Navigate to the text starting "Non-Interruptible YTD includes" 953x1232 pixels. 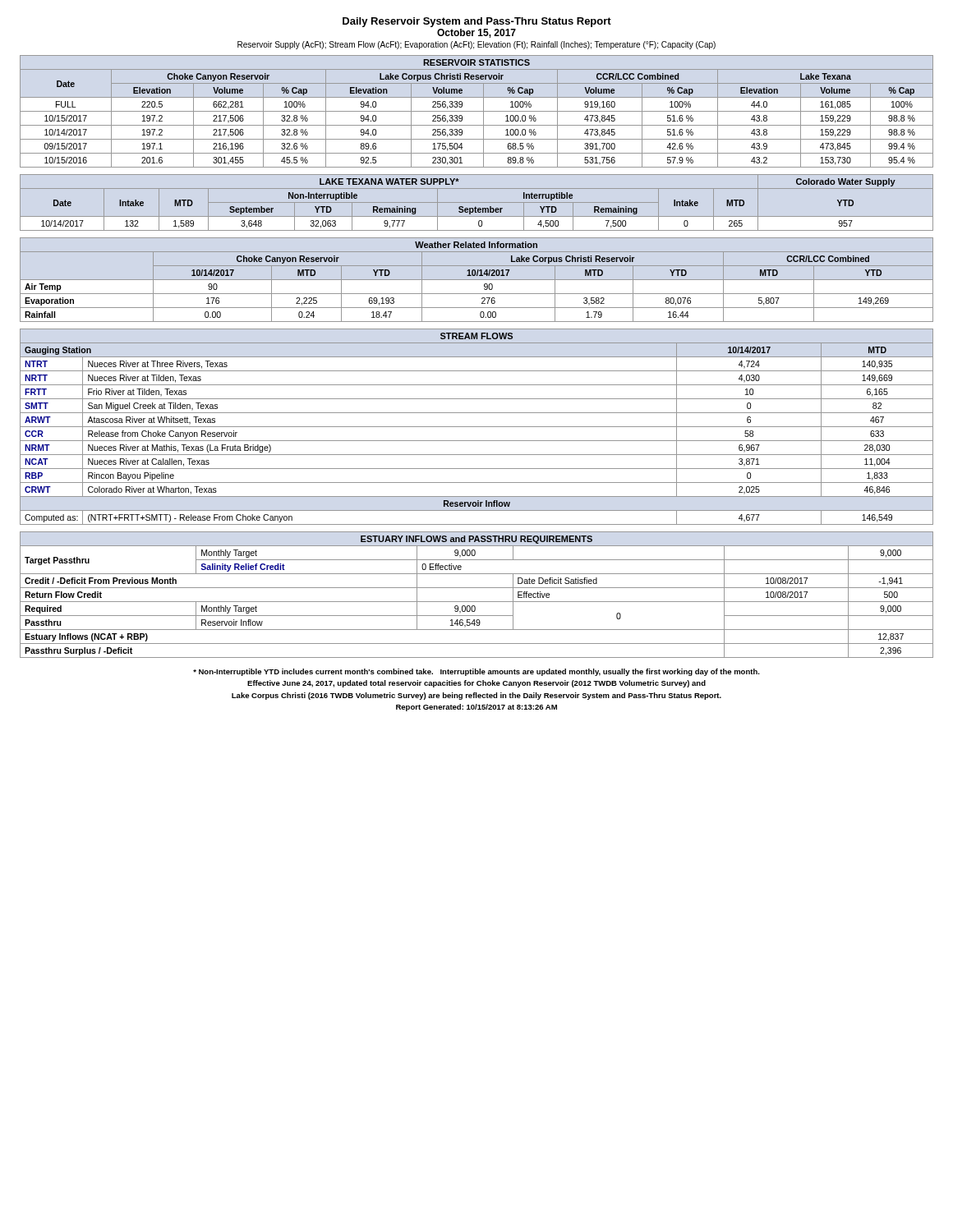476,690
